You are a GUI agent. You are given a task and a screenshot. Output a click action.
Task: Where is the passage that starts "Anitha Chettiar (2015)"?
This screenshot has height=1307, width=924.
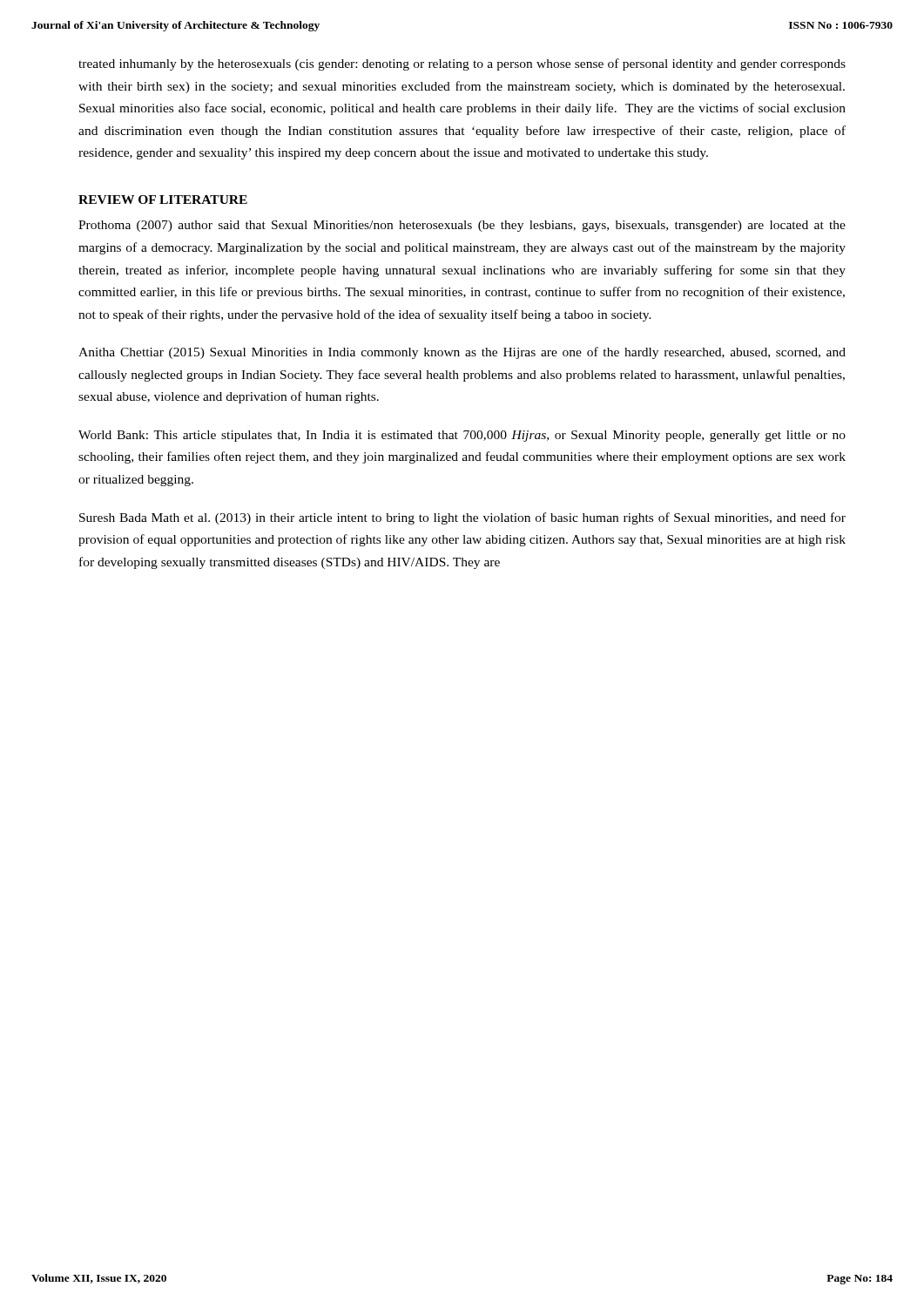coord(462,374)
